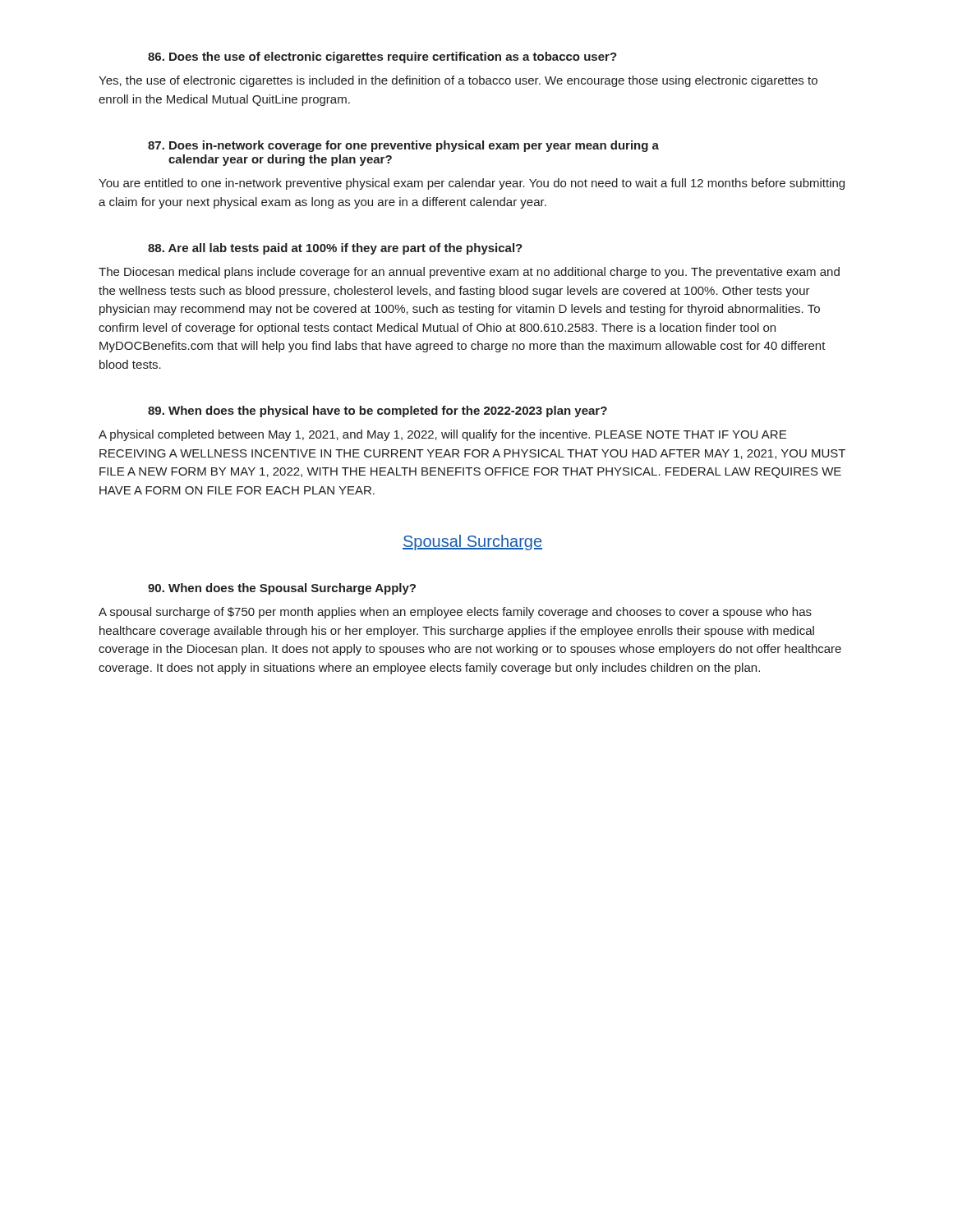Where is the passage that starts "A spousal surcharge of"?
Screen dimensions: 1232x953
(470, 639)
